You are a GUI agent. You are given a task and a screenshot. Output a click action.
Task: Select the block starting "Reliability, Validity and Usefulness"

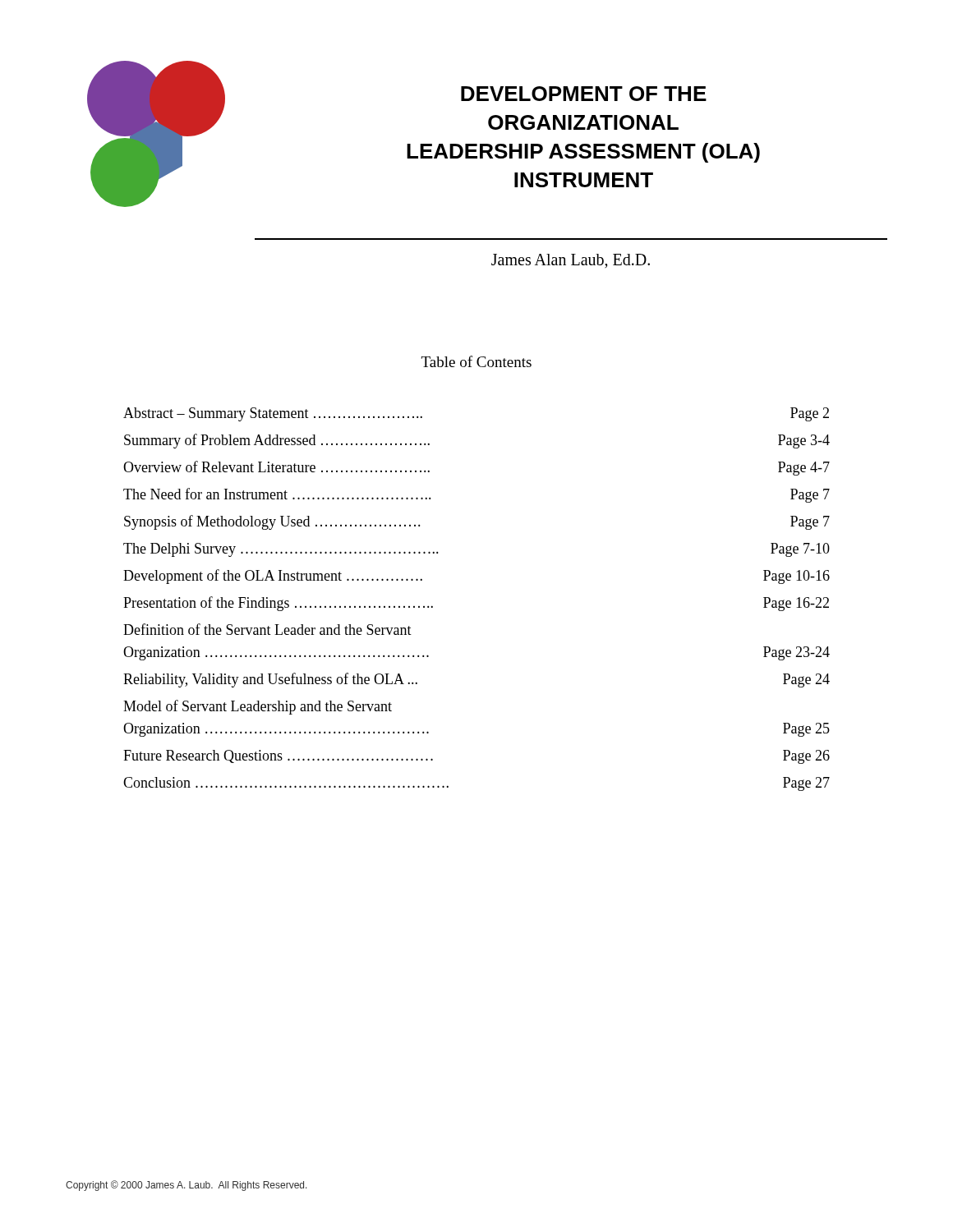(270, 680)
